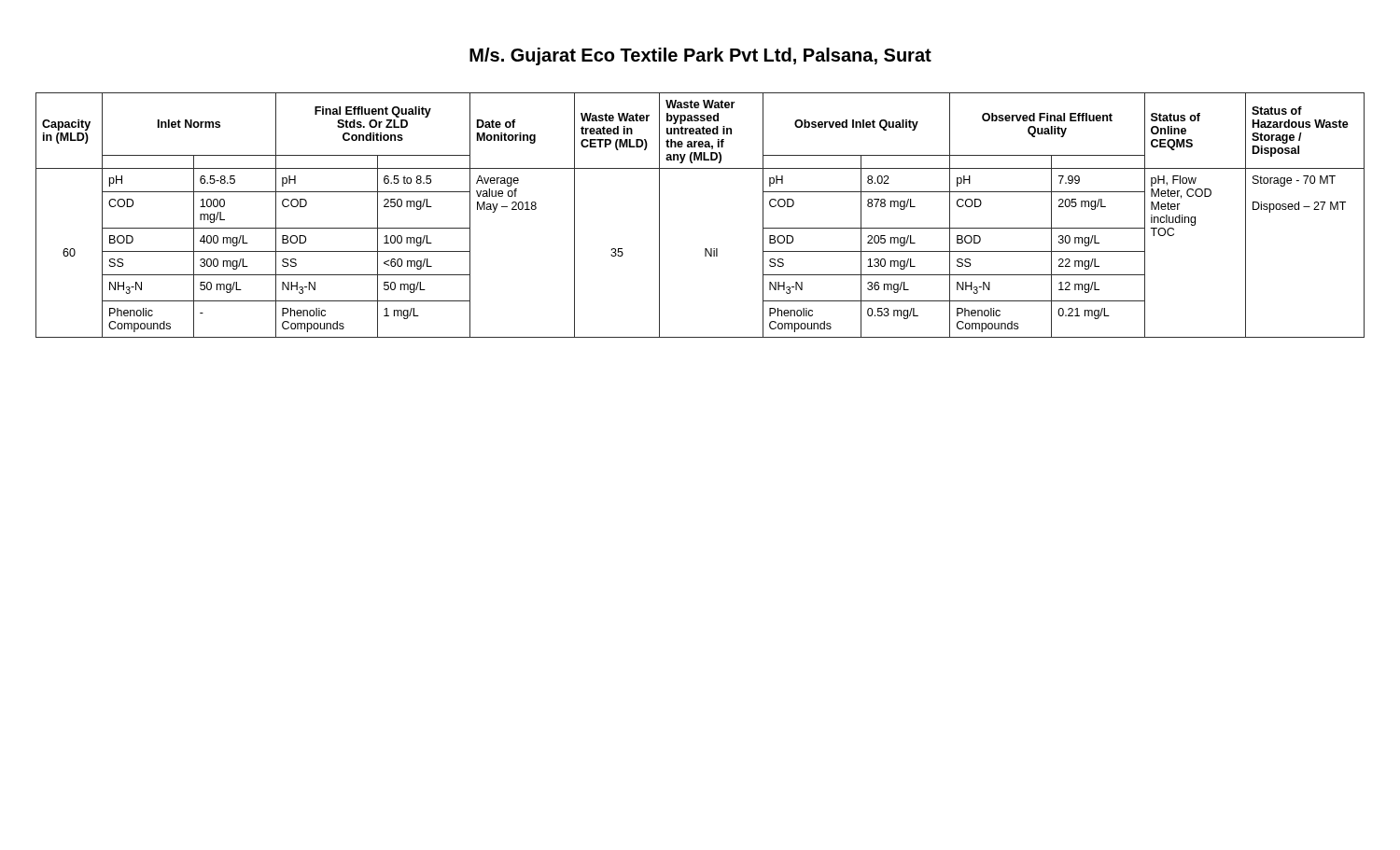Find the table that mentions "100 mg/L"
Image resolution: width=1400 pixels, height=850 pixels.
tap(700, 215)
